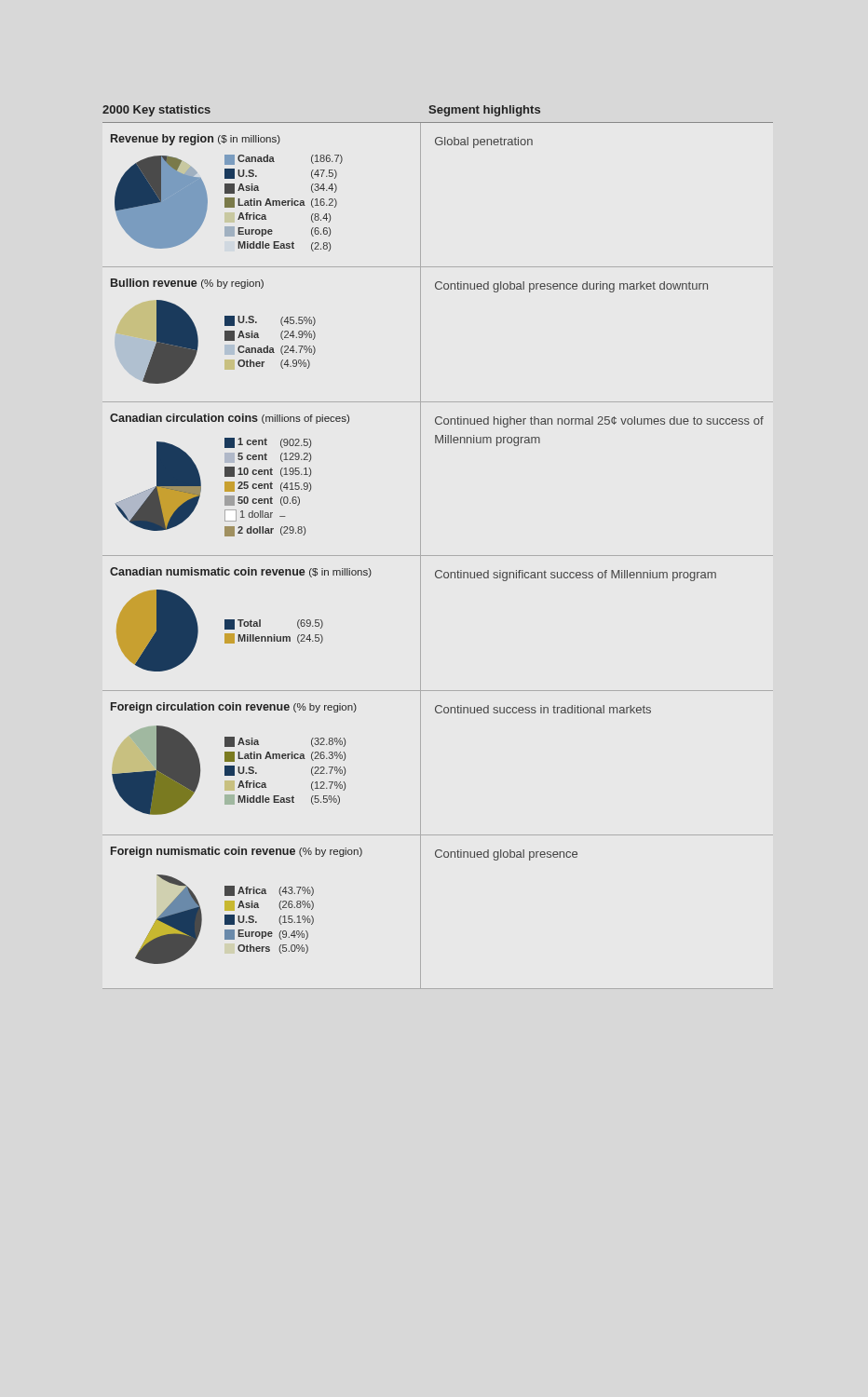Find the block starting "Continued global presence during market downturn"

point(571,285)
